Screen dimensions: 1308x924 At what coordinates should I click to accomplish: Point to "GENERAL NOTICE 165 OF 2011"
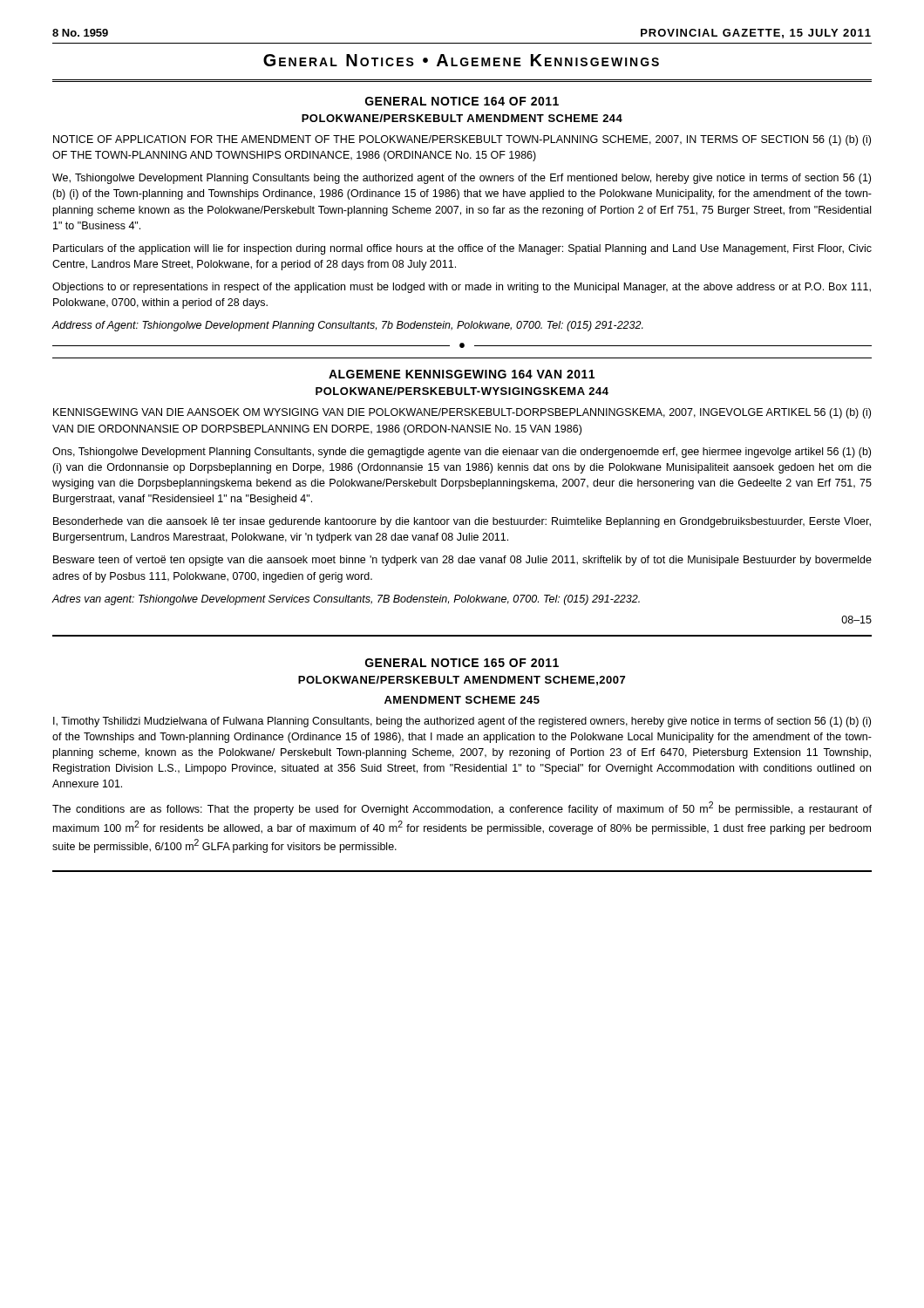pyautogui.click(x=462, y=663)
